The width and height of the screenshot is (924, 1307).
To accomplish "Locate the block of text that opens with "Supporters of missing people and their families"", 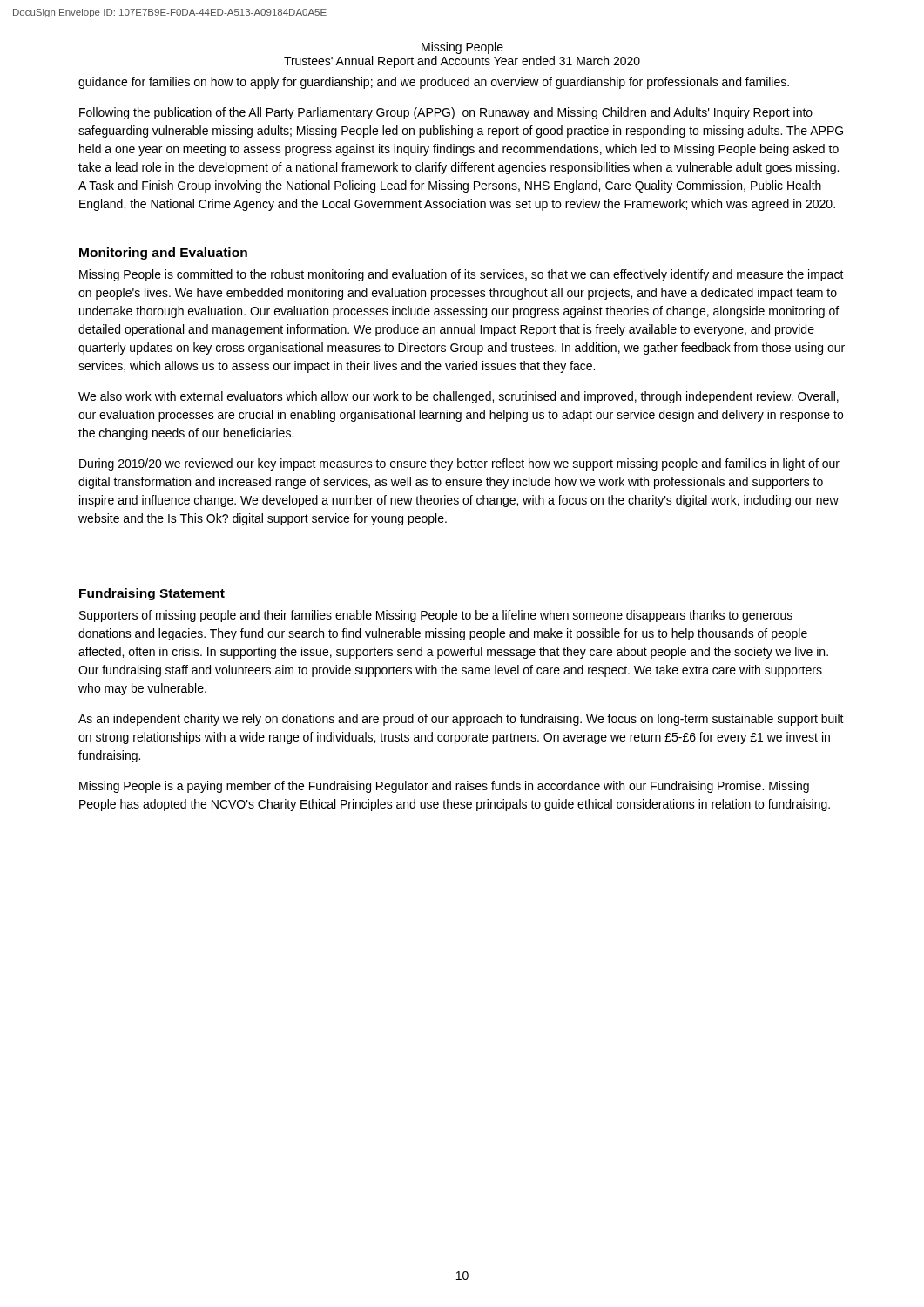I will point(454,652).
